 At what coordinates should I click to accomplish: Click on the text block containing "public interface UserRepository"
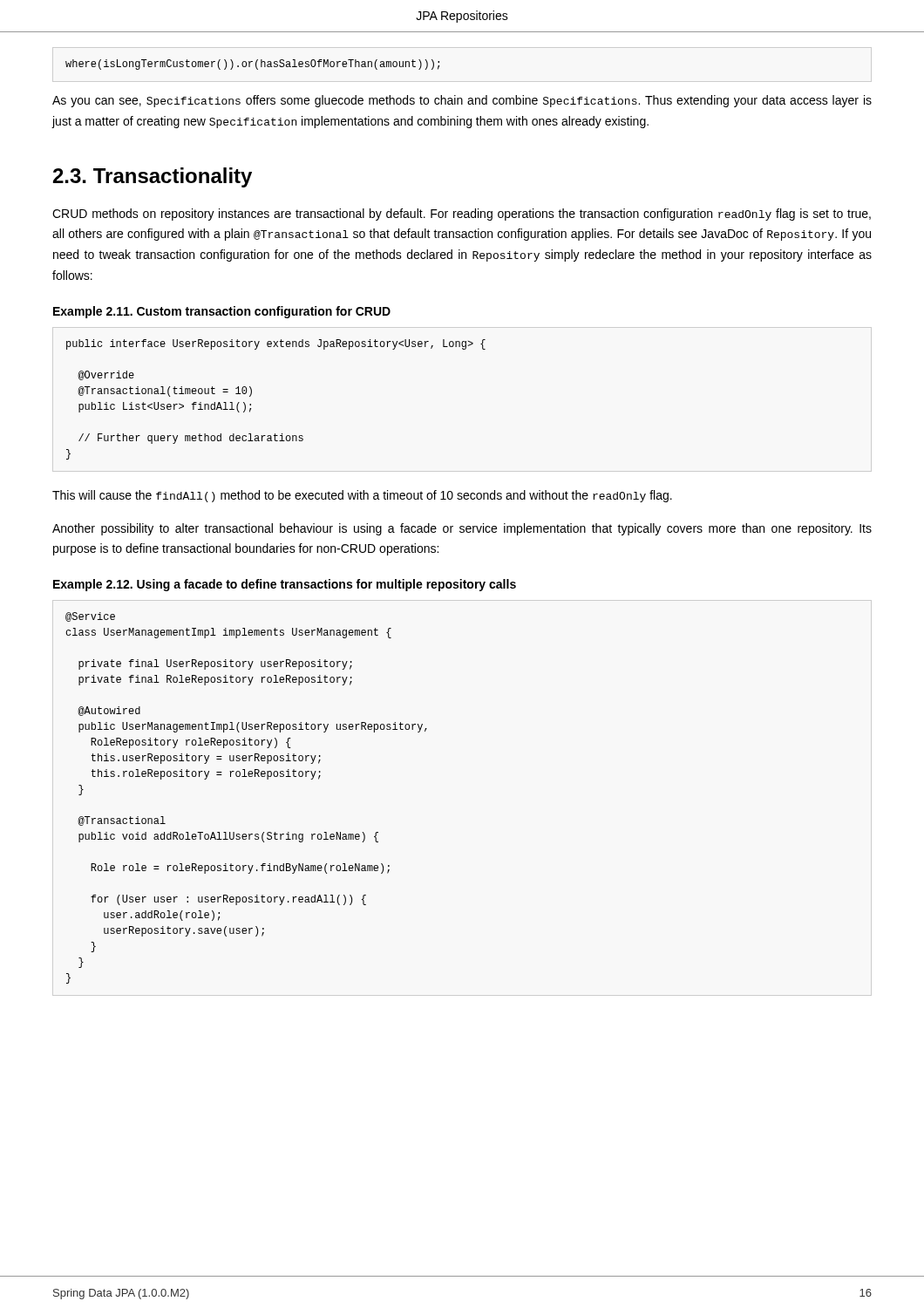276,344
